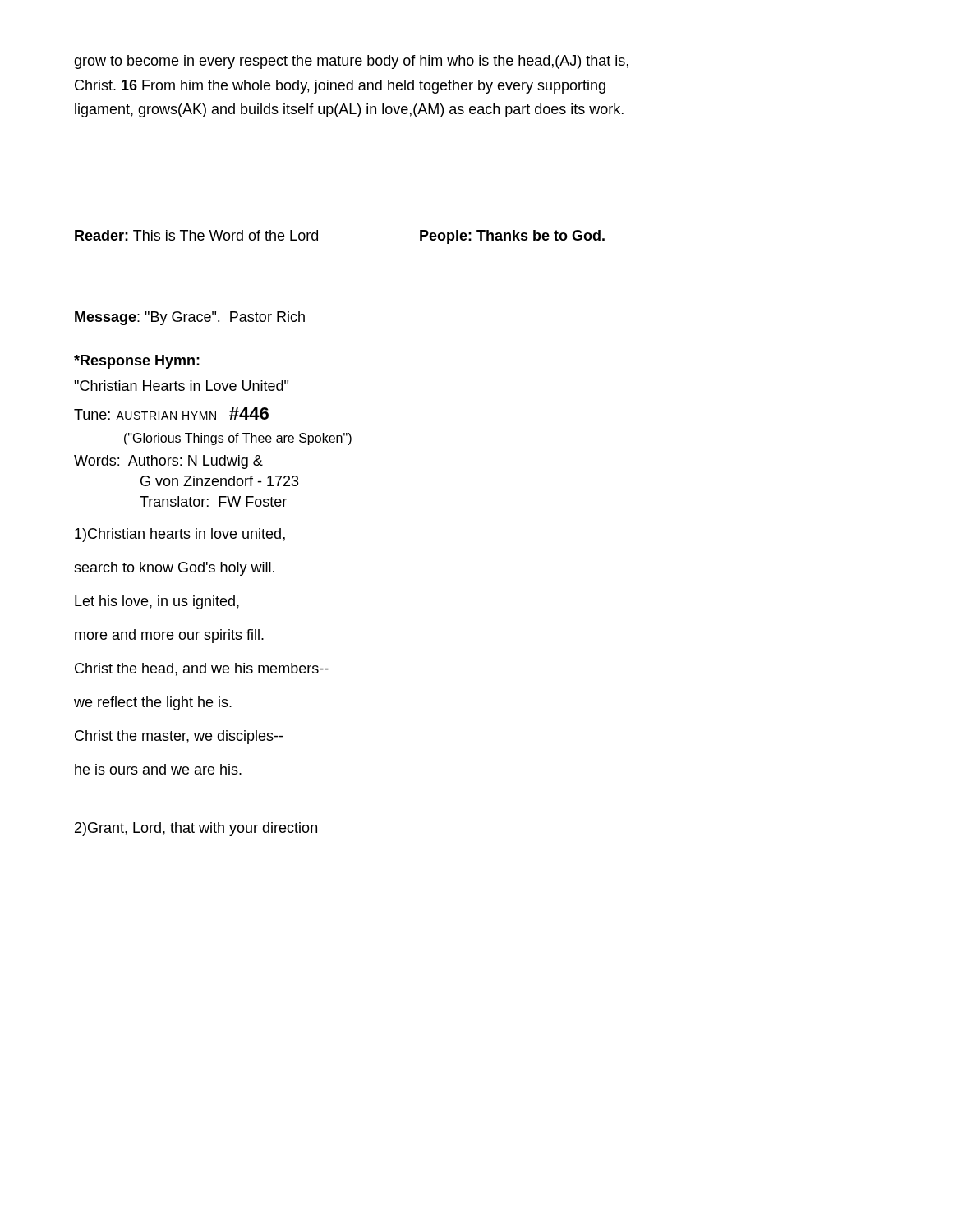Point to the text starting "Reader: This is The Word"
The height and width of the screenshot is (1232, 953).
coord(476,236)
